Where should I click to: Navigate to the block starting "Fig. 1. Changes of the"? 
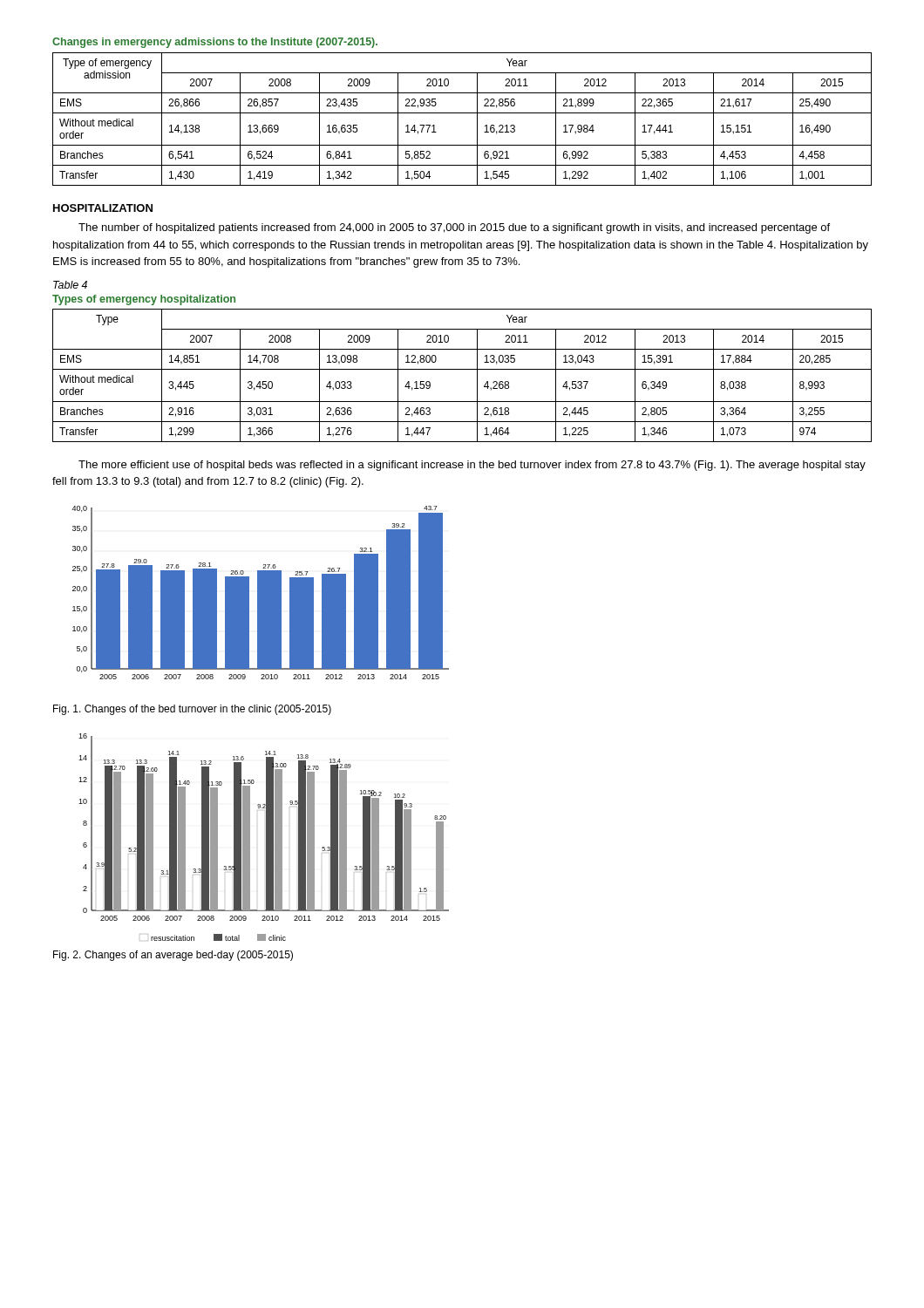coord(192,708)
